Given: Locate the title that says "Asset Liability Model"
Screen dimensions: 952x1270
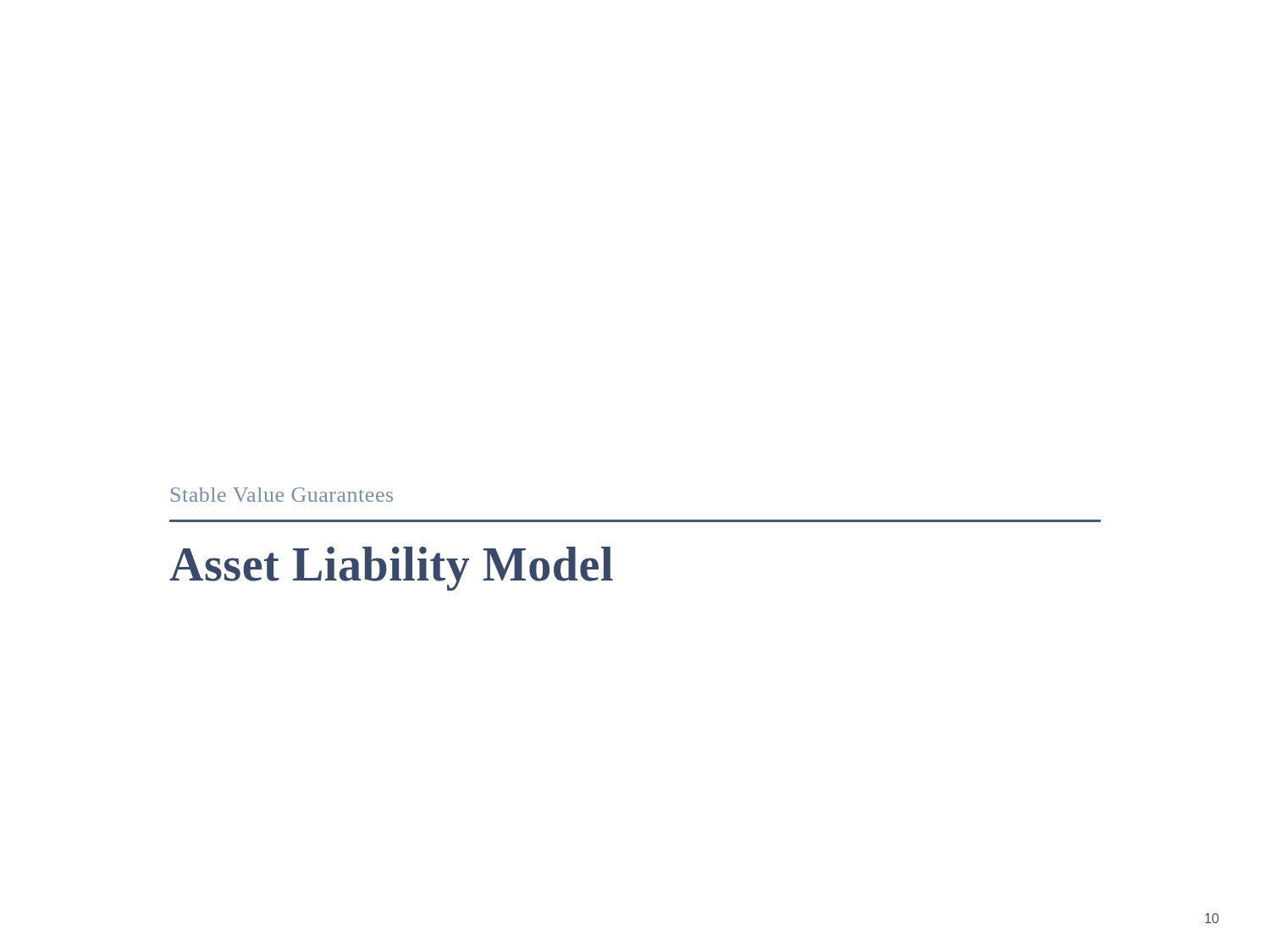Looking at the screenshot, I should tap(392, 564).
